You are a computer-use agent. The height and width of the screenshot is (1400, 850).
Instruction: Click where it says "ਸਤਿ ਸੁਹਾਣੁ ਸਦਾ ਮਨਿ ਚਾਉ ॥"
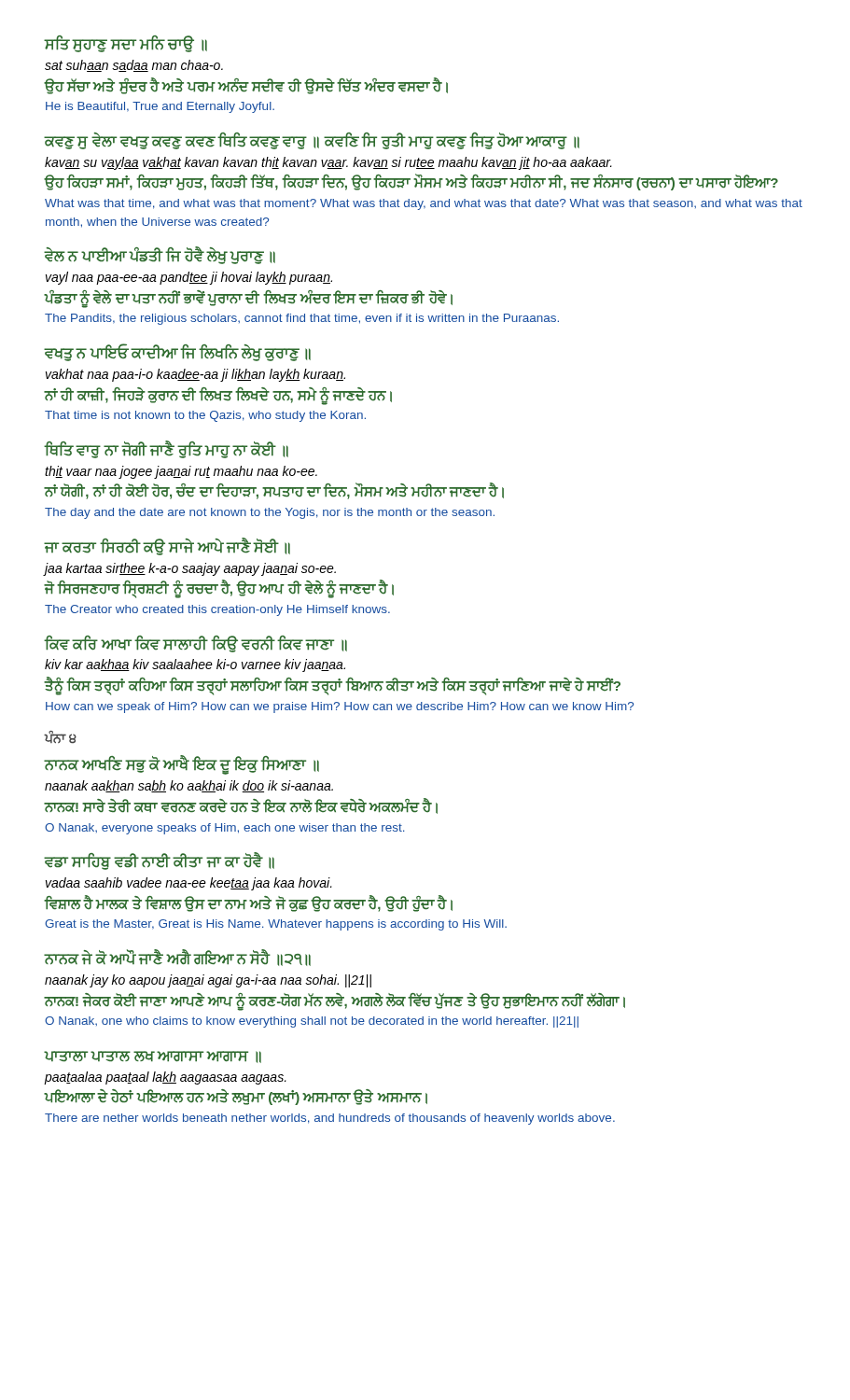(127, 44)
